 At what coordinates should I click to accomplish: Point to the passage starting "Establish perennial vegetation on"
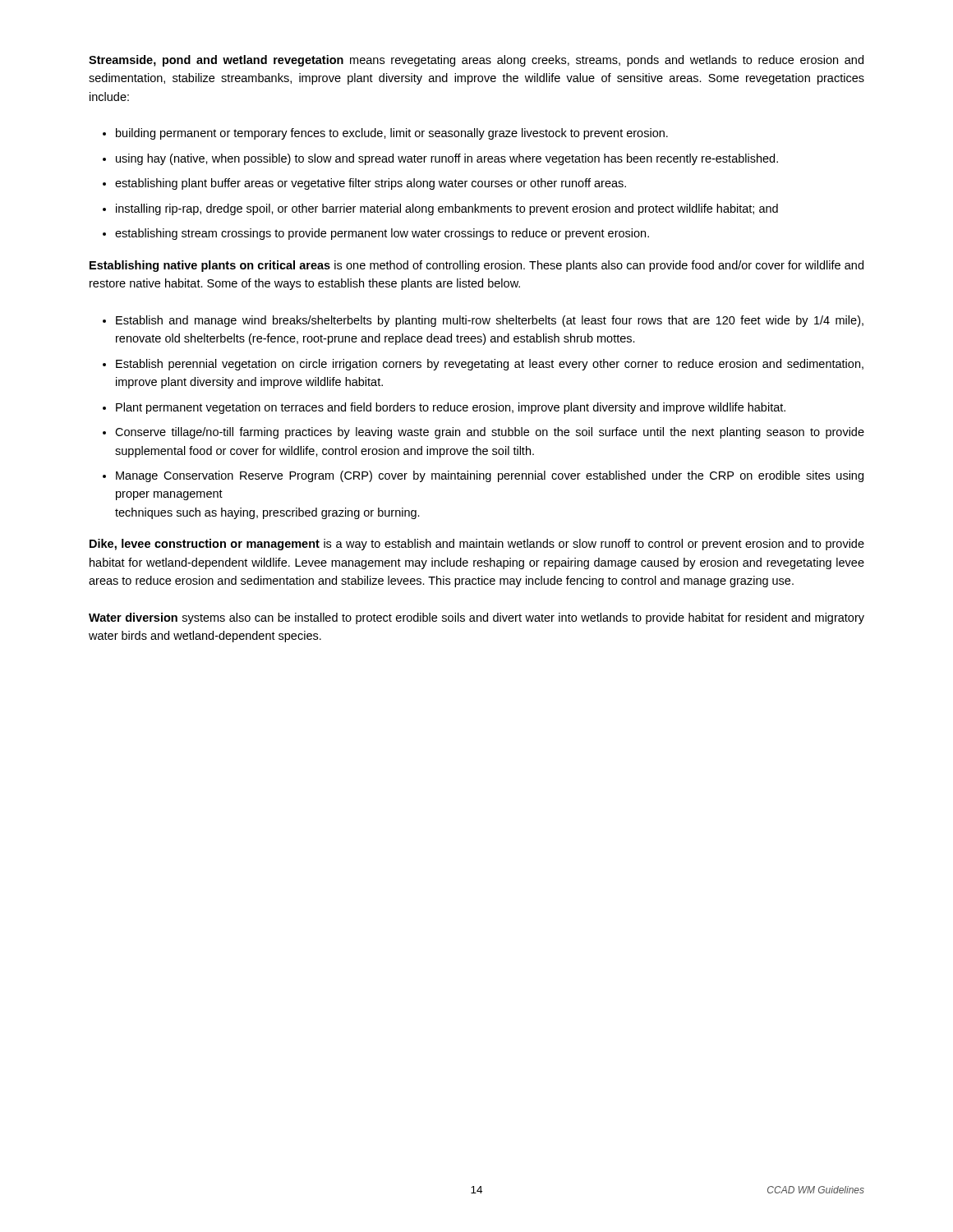(x=490, y=373)
